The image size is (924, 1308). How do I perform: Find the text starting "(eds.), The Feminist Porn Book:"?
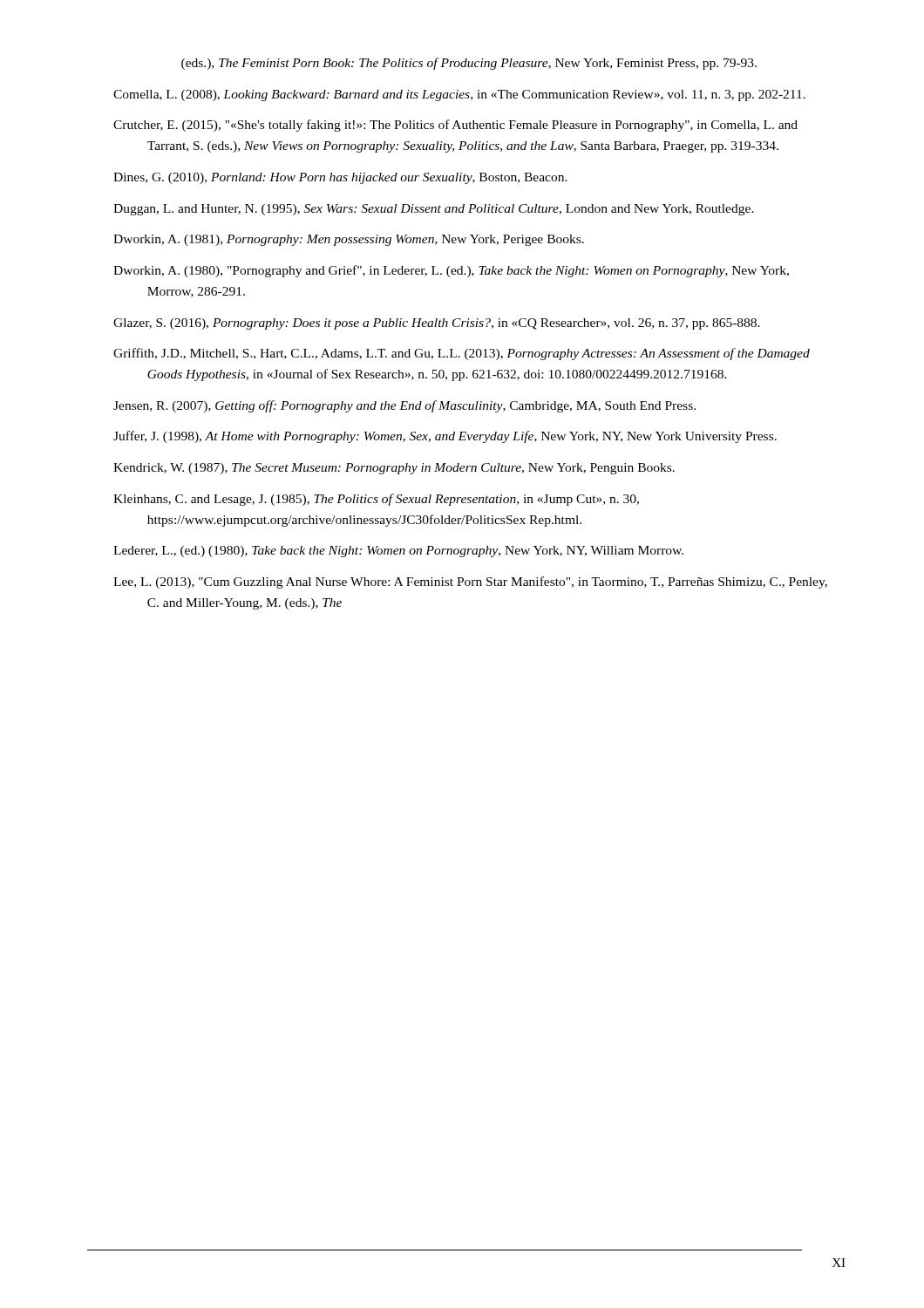point(469,62)
